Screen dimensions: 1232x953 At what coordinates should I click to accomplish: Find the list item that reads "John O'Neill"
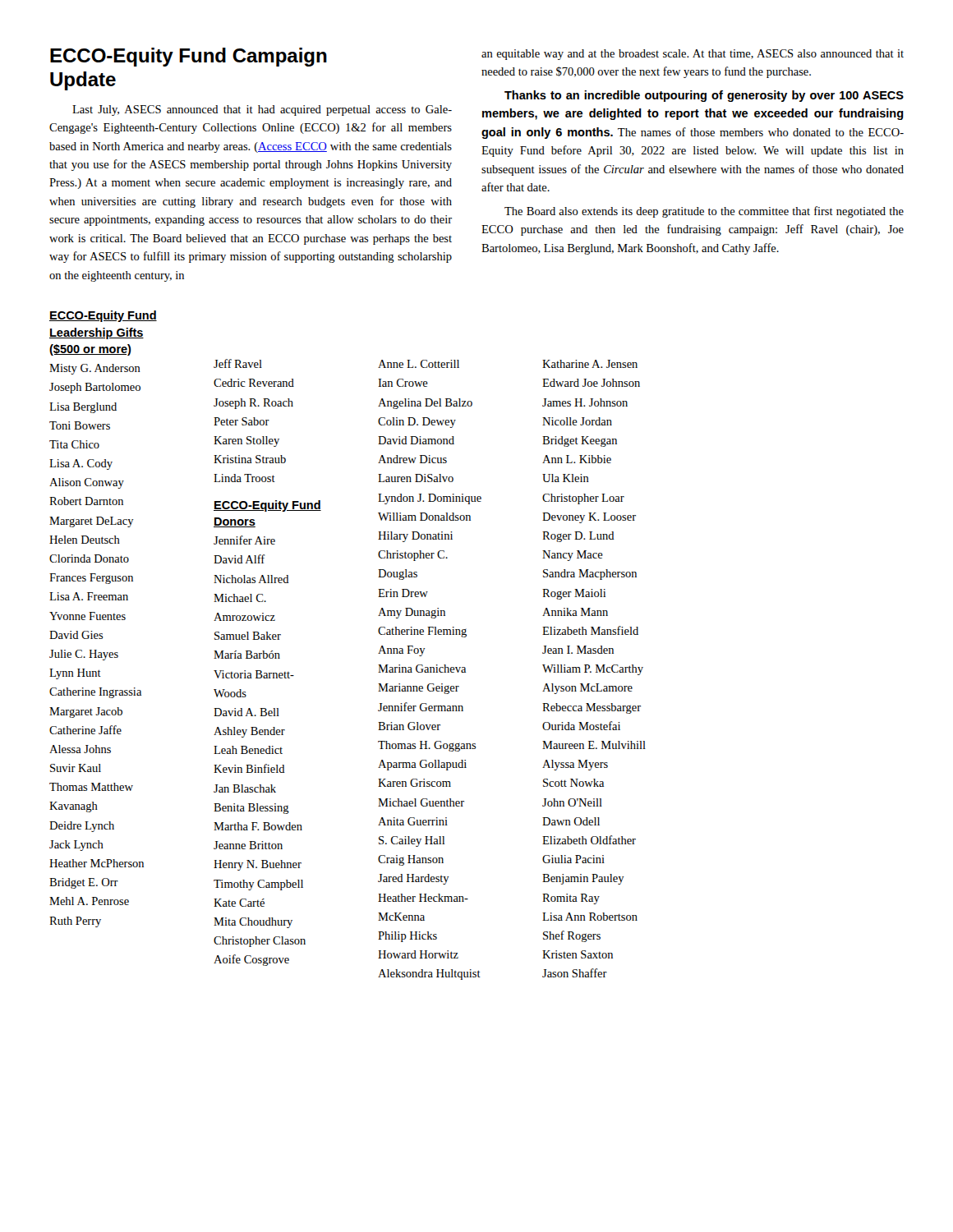[572, 802]
